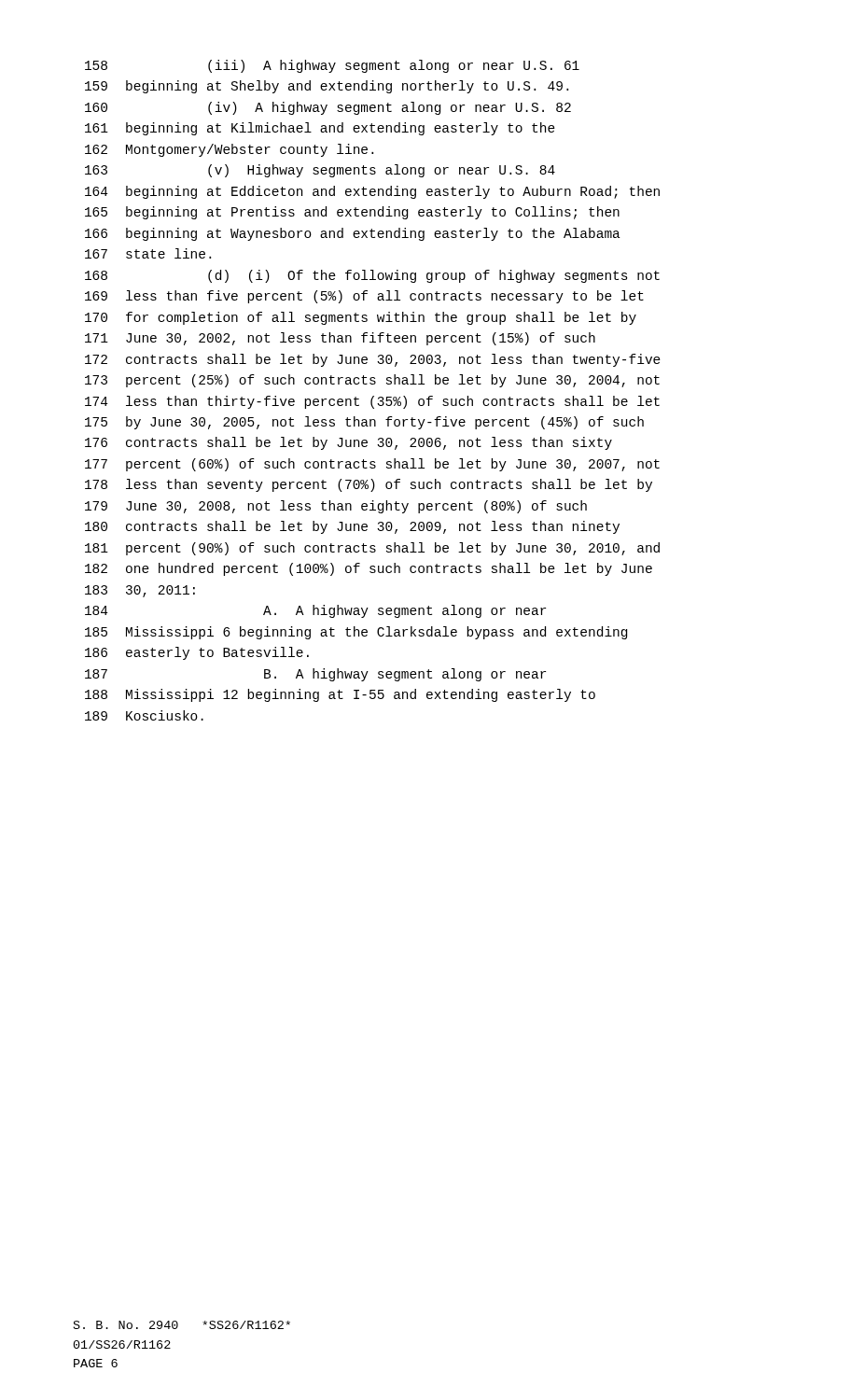Locate the block of text that opens with "179 June 30,"
This screenshot has height=1400, width=850.
click(x=425, y=507)
